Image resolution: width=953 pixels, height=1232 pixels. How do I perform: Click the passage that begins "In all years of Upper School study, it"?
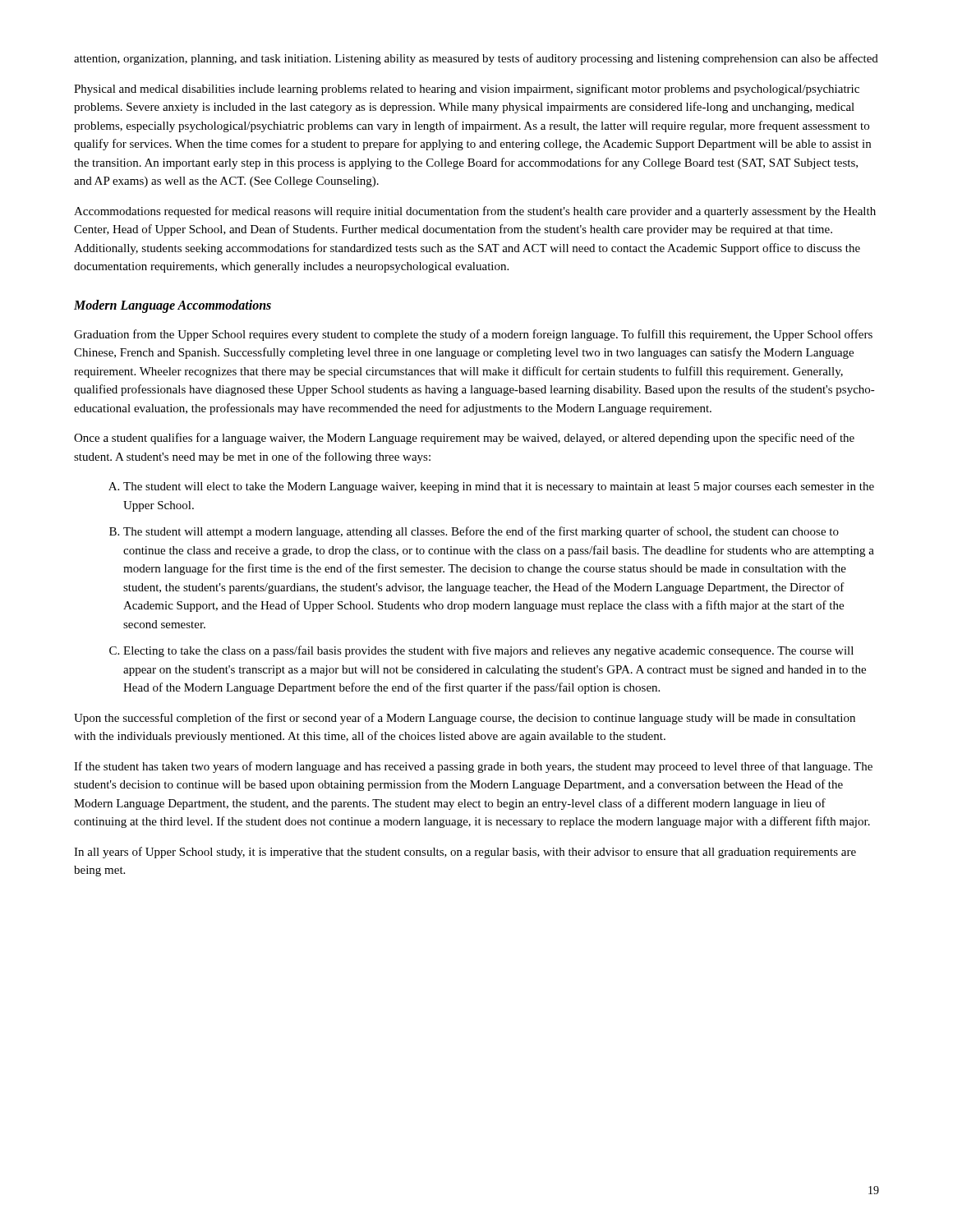click(x=465, y=861)
